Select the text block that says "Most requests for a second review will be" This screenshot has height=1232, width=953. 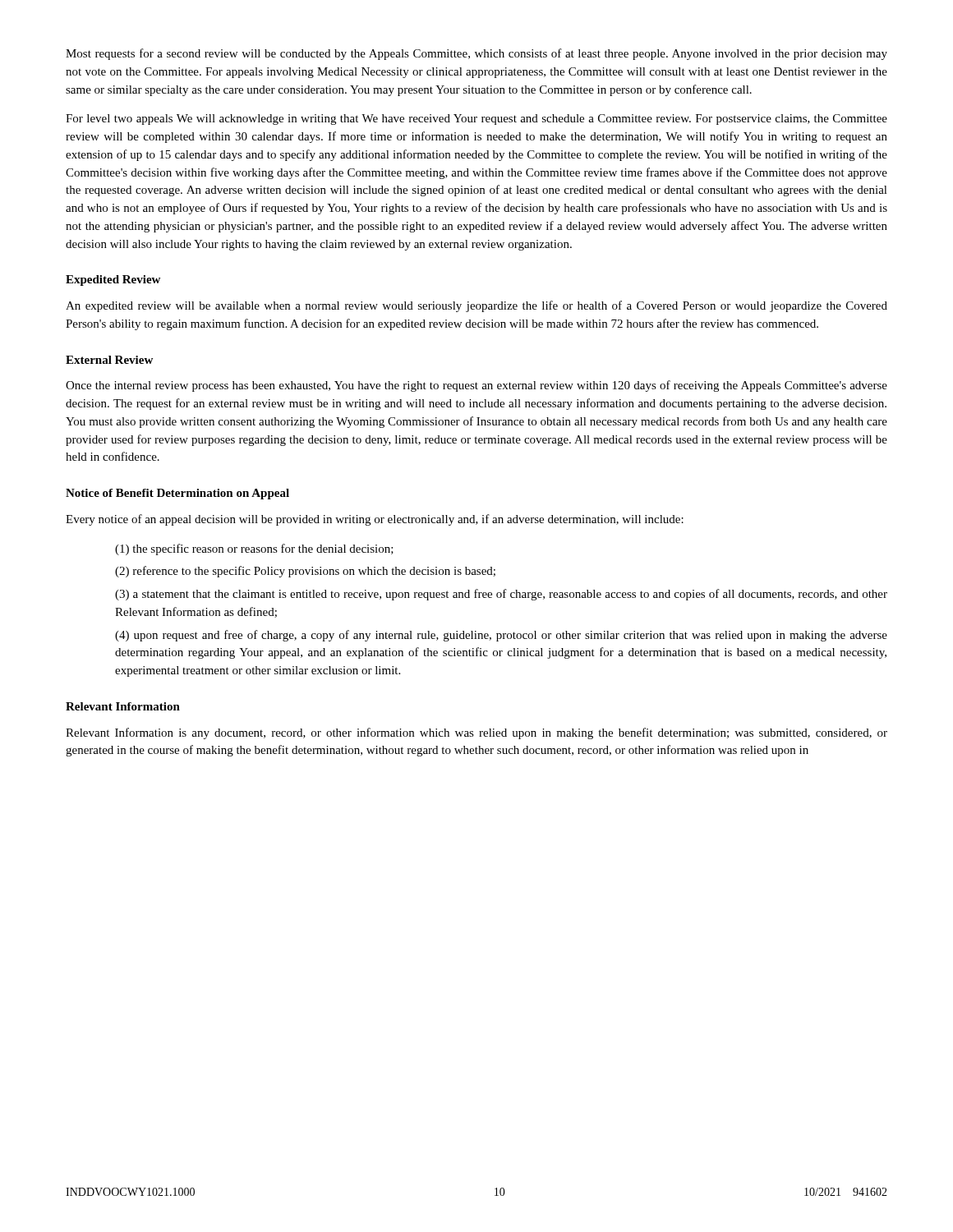coord(476,72)
